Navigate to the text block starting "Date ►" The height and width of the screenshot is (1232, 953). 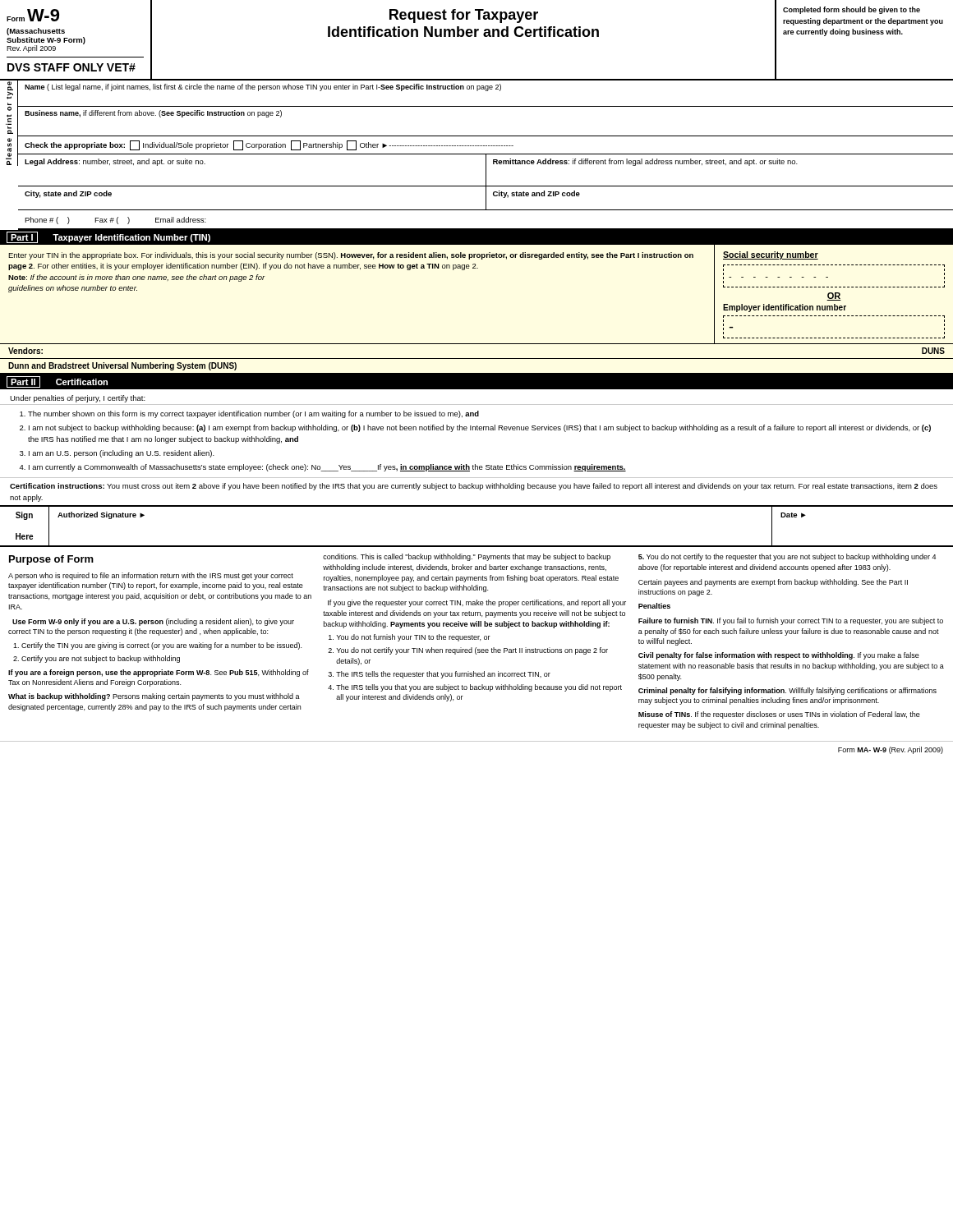point(794,515)
